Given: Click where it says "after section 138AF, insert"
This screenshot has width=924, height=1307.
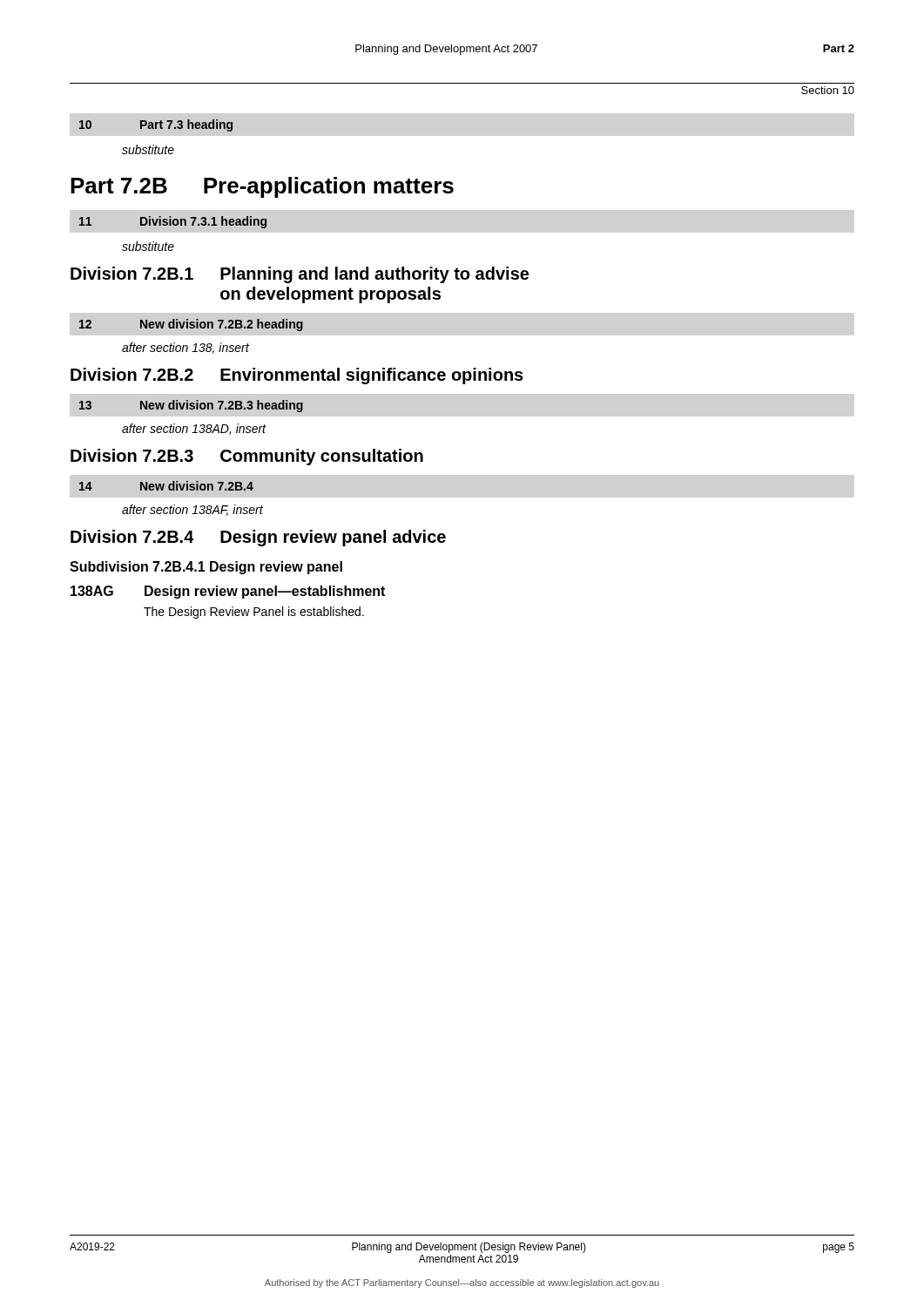Looking at the screenshot, I should click(x=192, y=510).
